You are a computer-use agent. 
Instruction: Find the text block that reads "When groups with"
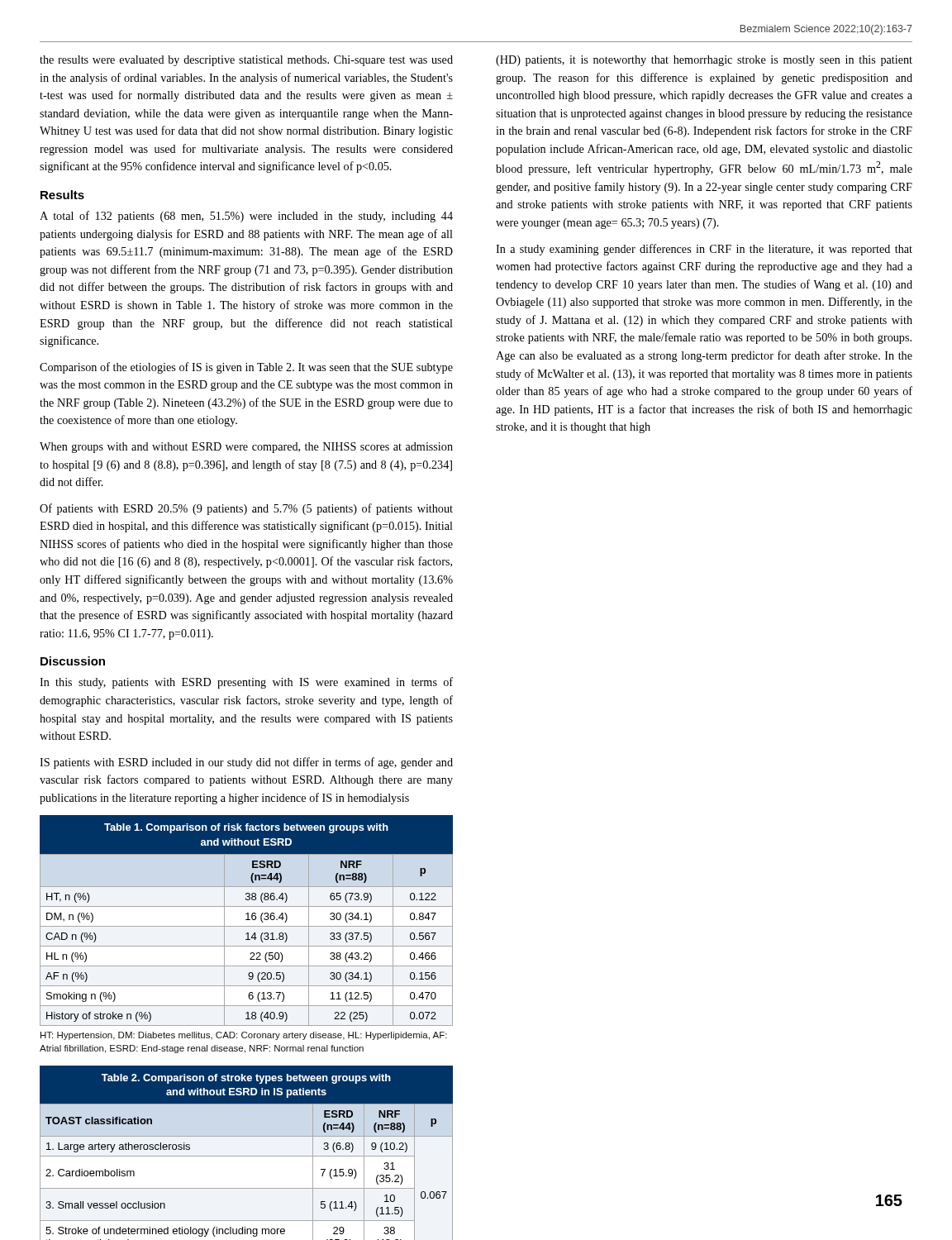(246, 464)
